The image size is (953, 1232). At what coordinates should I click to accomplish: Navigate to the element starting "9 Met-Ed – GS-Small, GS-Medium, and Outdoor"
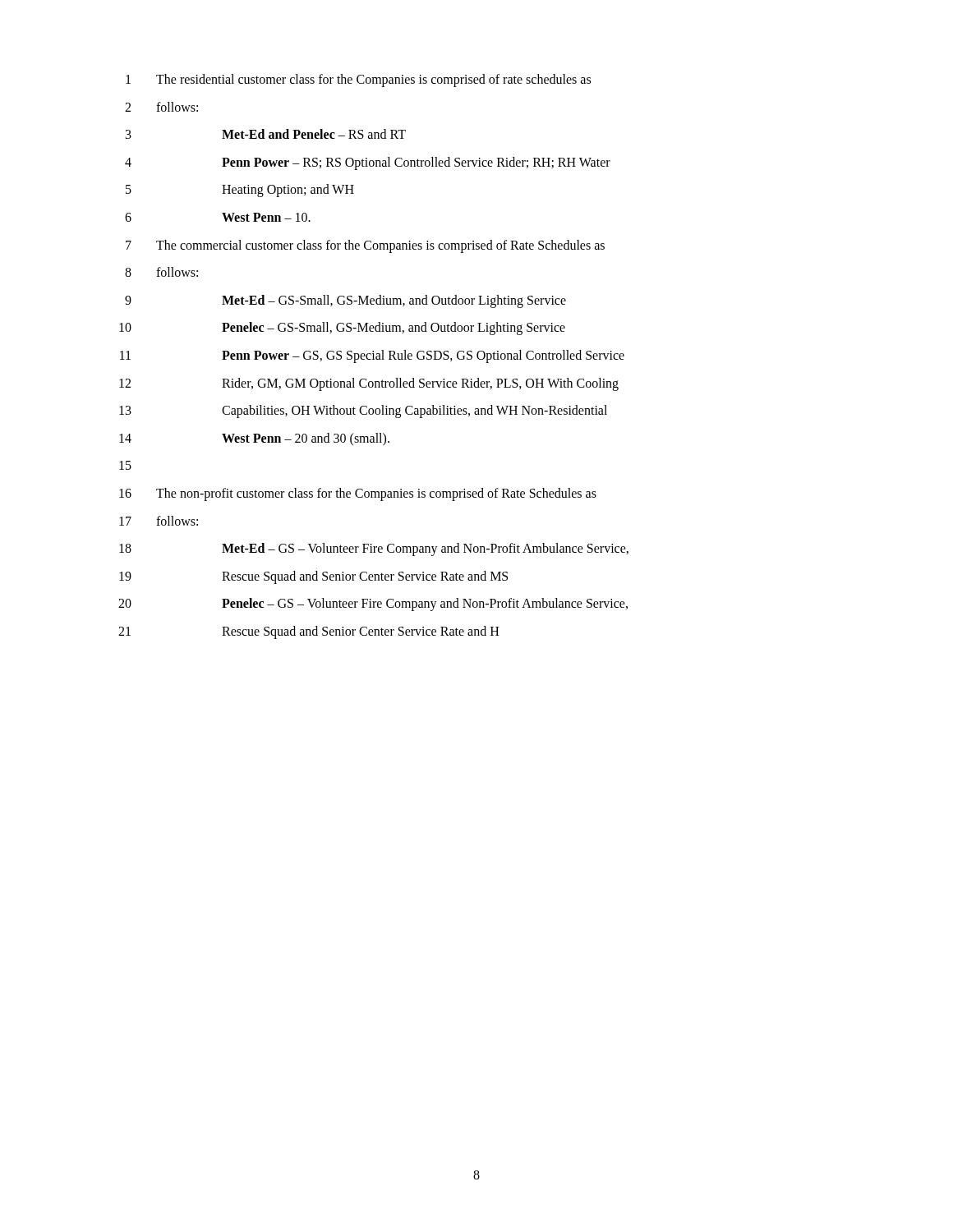click(476, 300)
